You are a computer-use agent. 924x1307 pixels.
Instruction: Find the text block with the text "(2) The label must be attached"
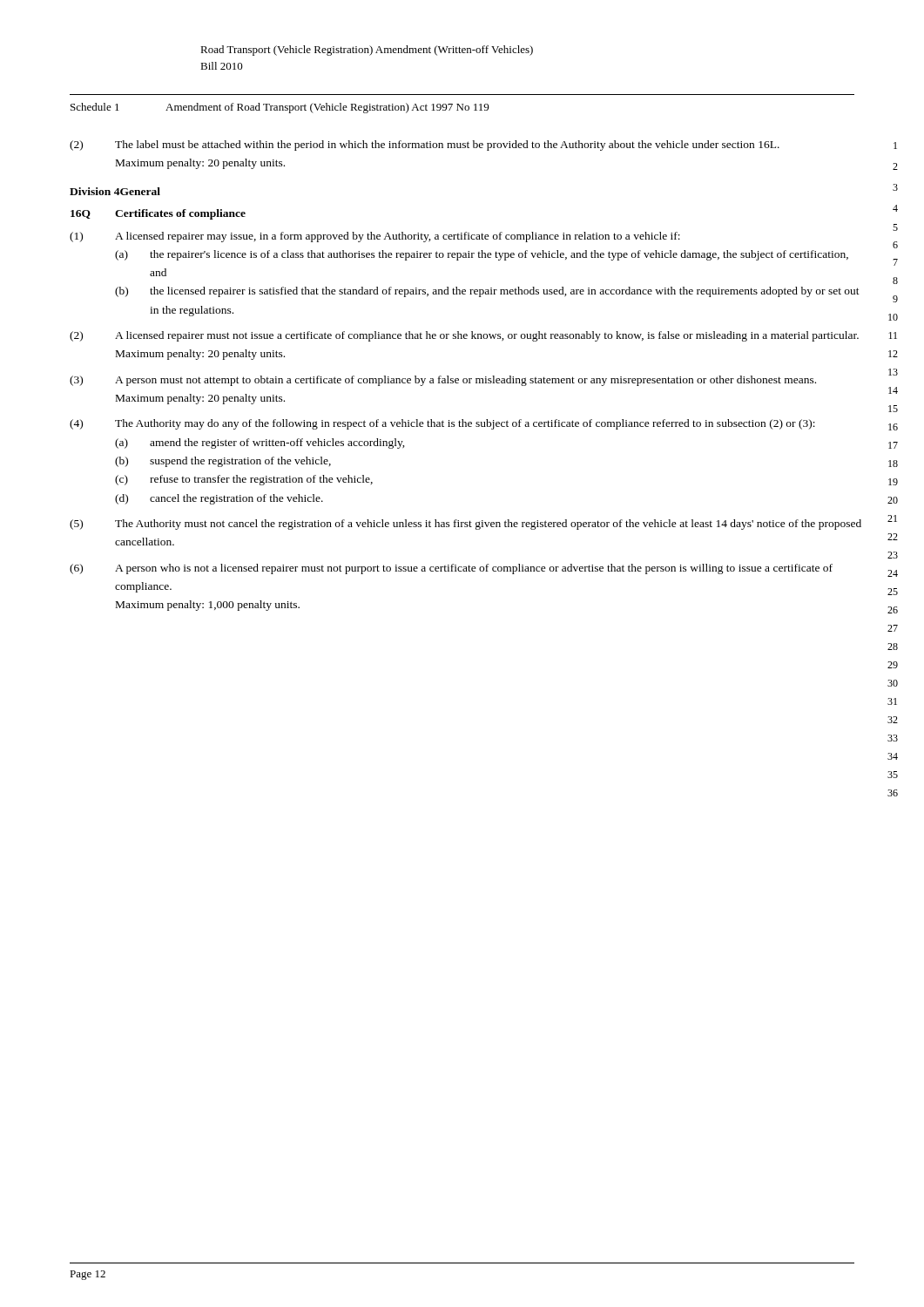pos(466,144)
